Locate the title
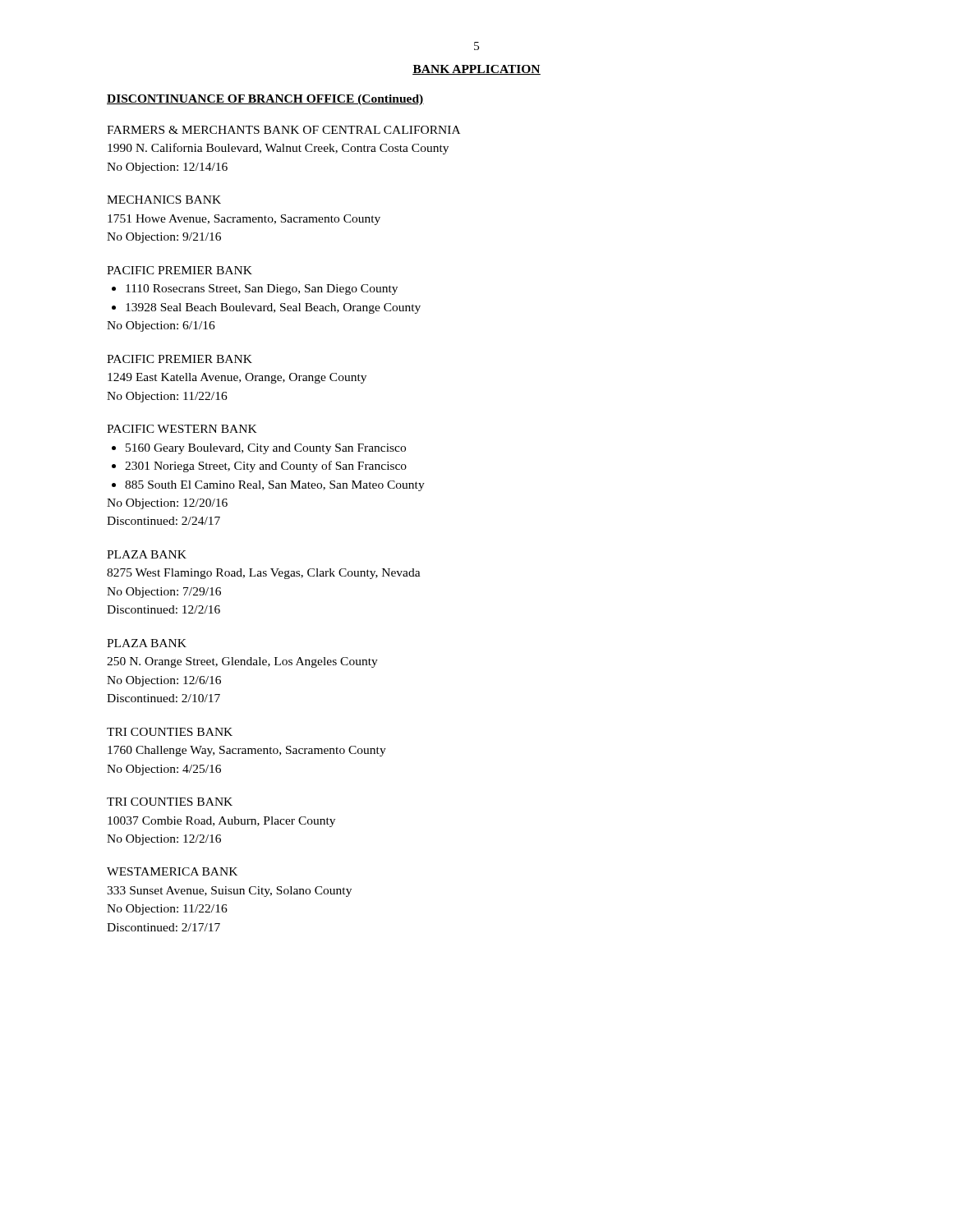953x1232 pixels. click(x=476, y=69)
